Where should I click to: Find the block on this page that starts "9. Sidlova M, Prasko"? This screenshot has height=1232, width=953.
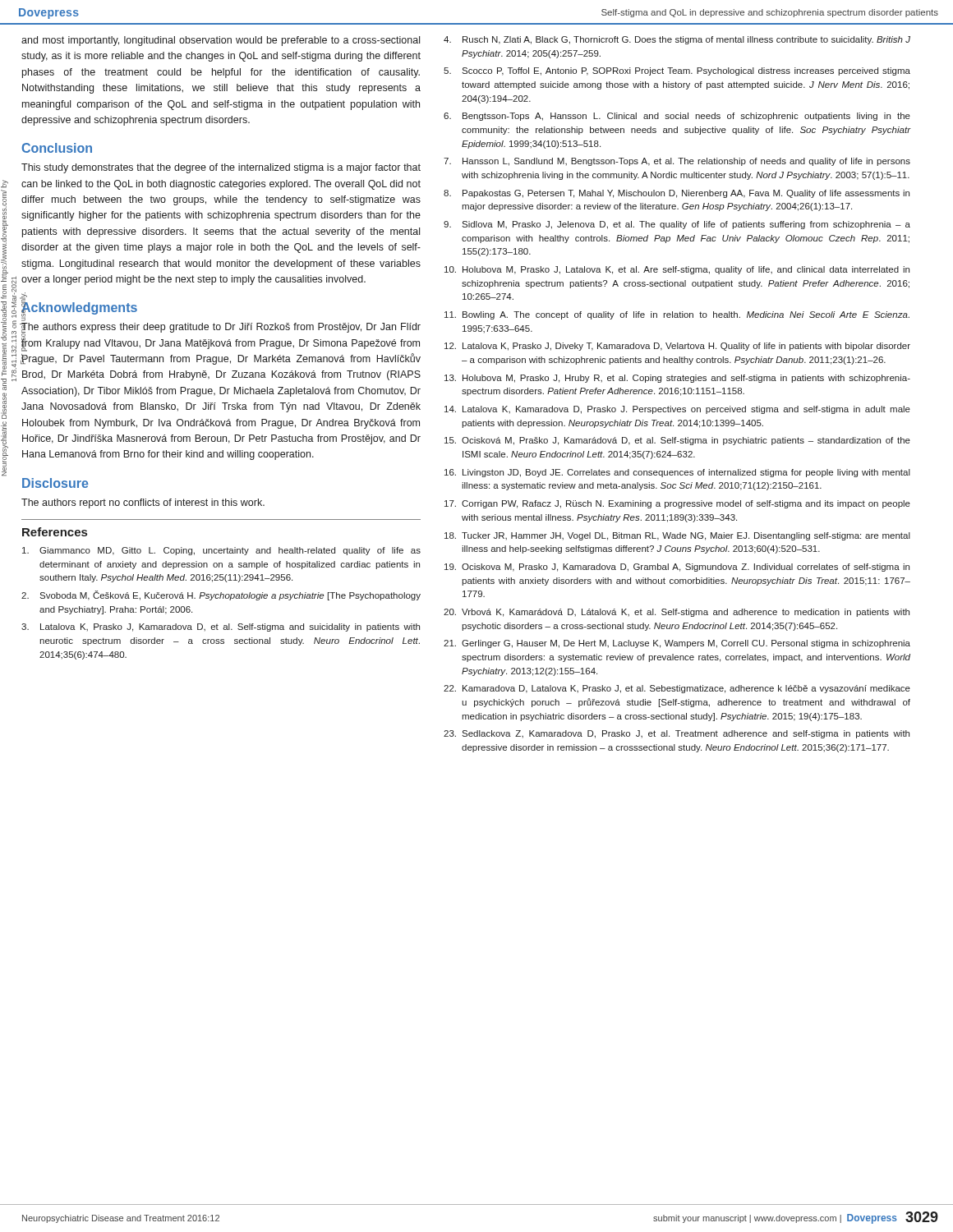[677, 238]
